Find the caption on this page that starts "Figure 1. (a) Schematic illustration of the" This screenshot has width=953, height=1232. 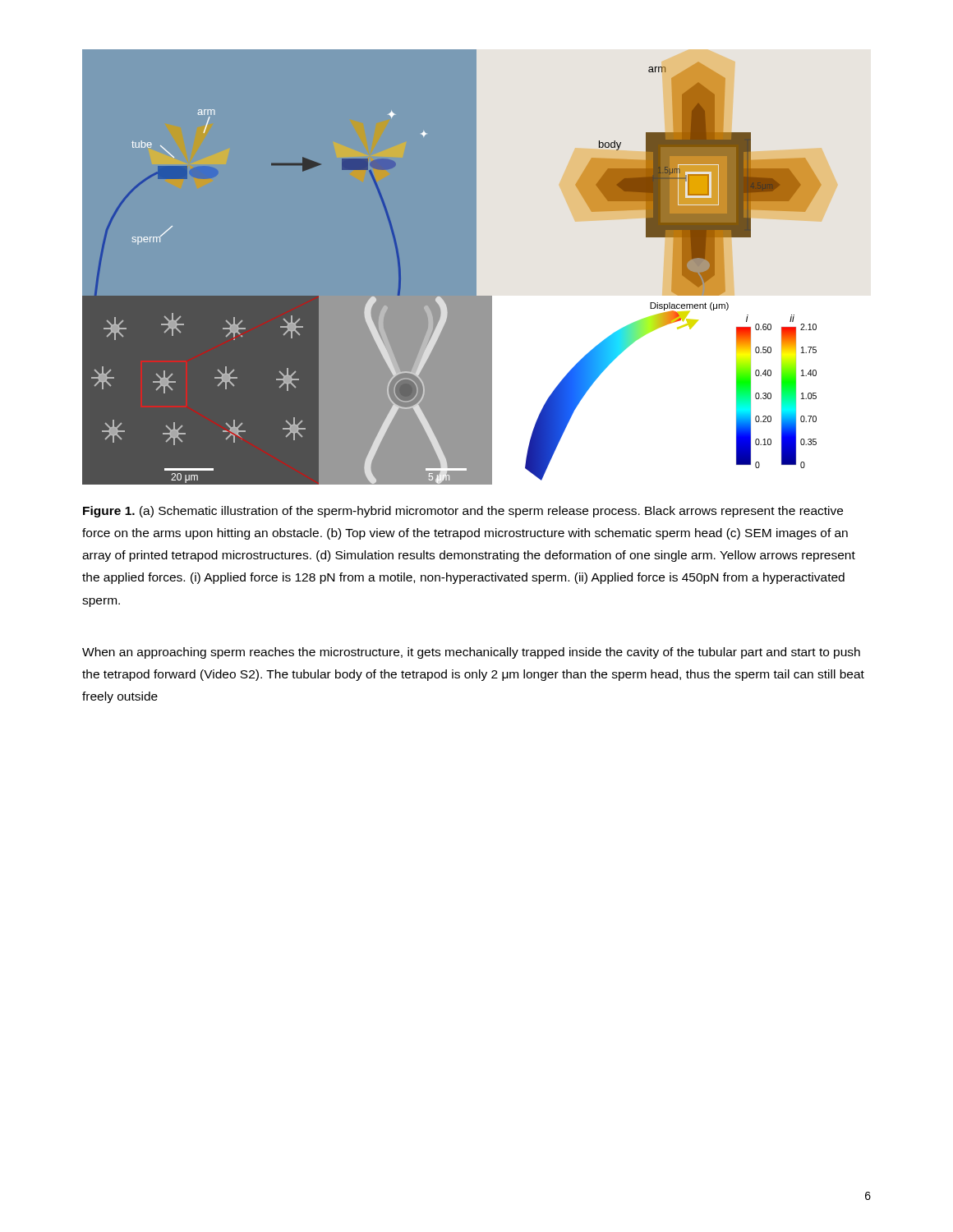[x=469, y=555]
